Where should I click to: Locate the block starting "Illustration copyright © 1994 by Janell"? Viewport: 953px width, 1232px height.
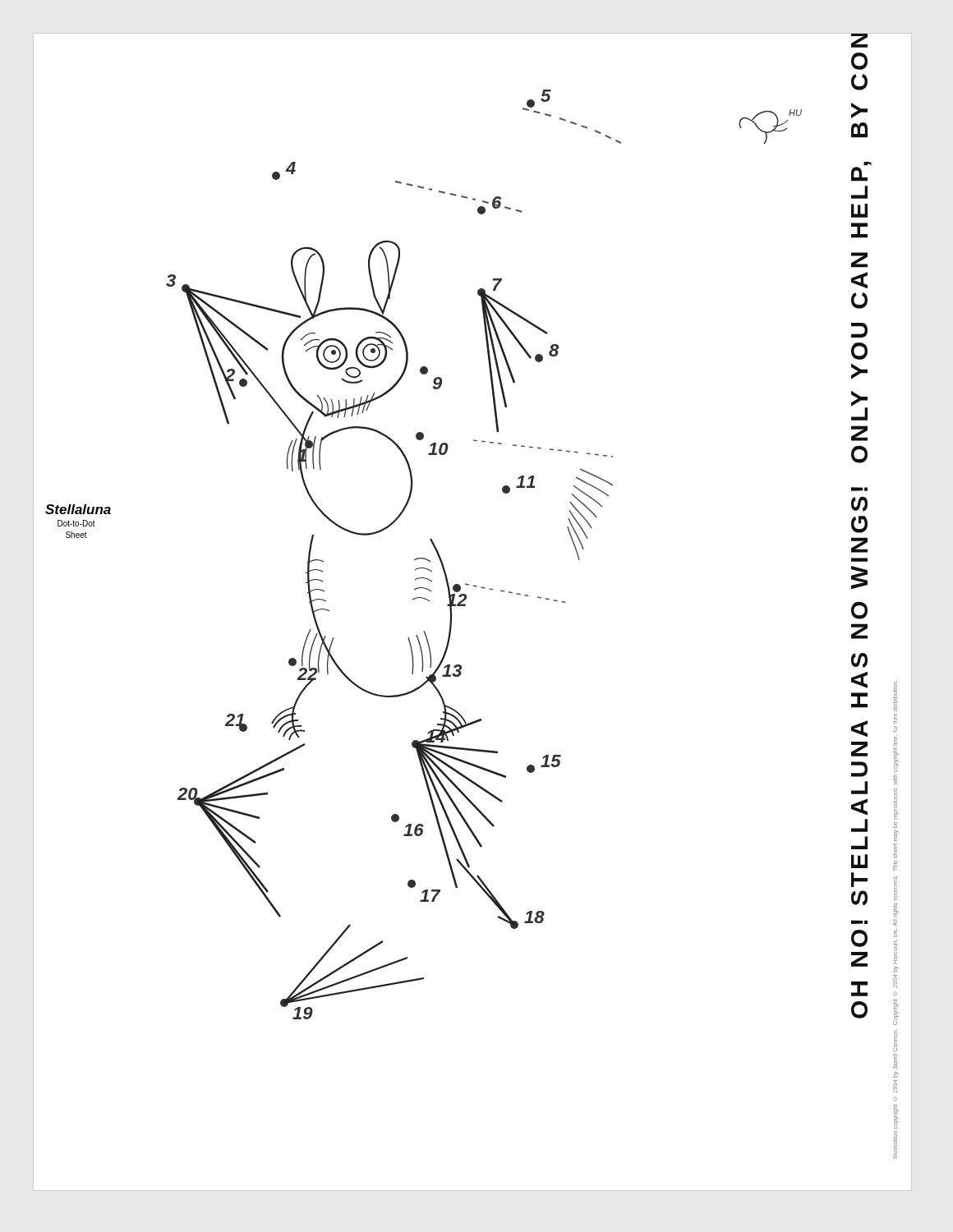coord(895,919)
